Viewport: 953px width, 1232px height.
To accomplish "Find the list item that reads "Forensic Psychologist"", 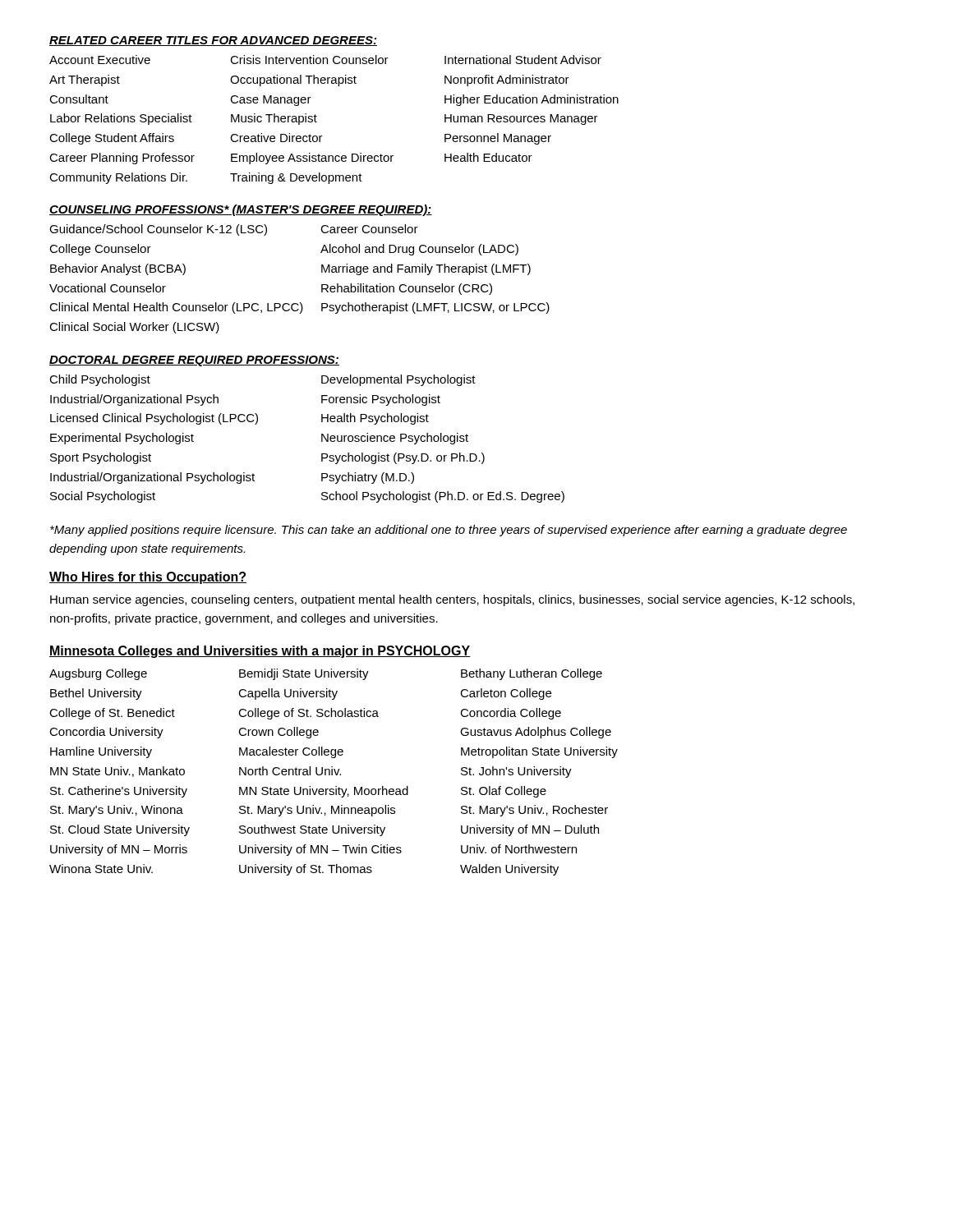I will tap(380, 398).
